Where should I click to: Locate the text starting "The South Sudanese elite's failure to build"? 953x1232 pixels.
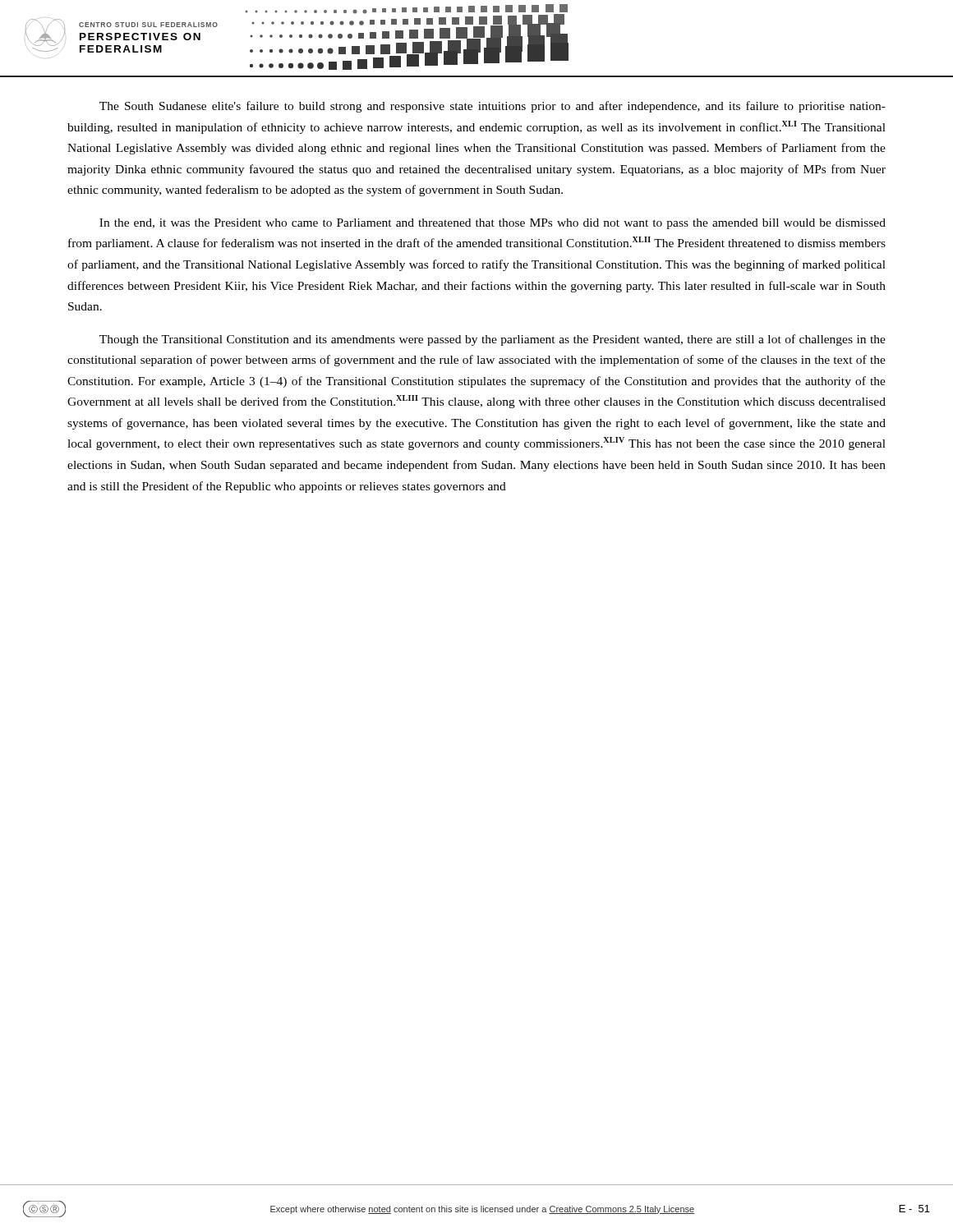click(476, 296)
